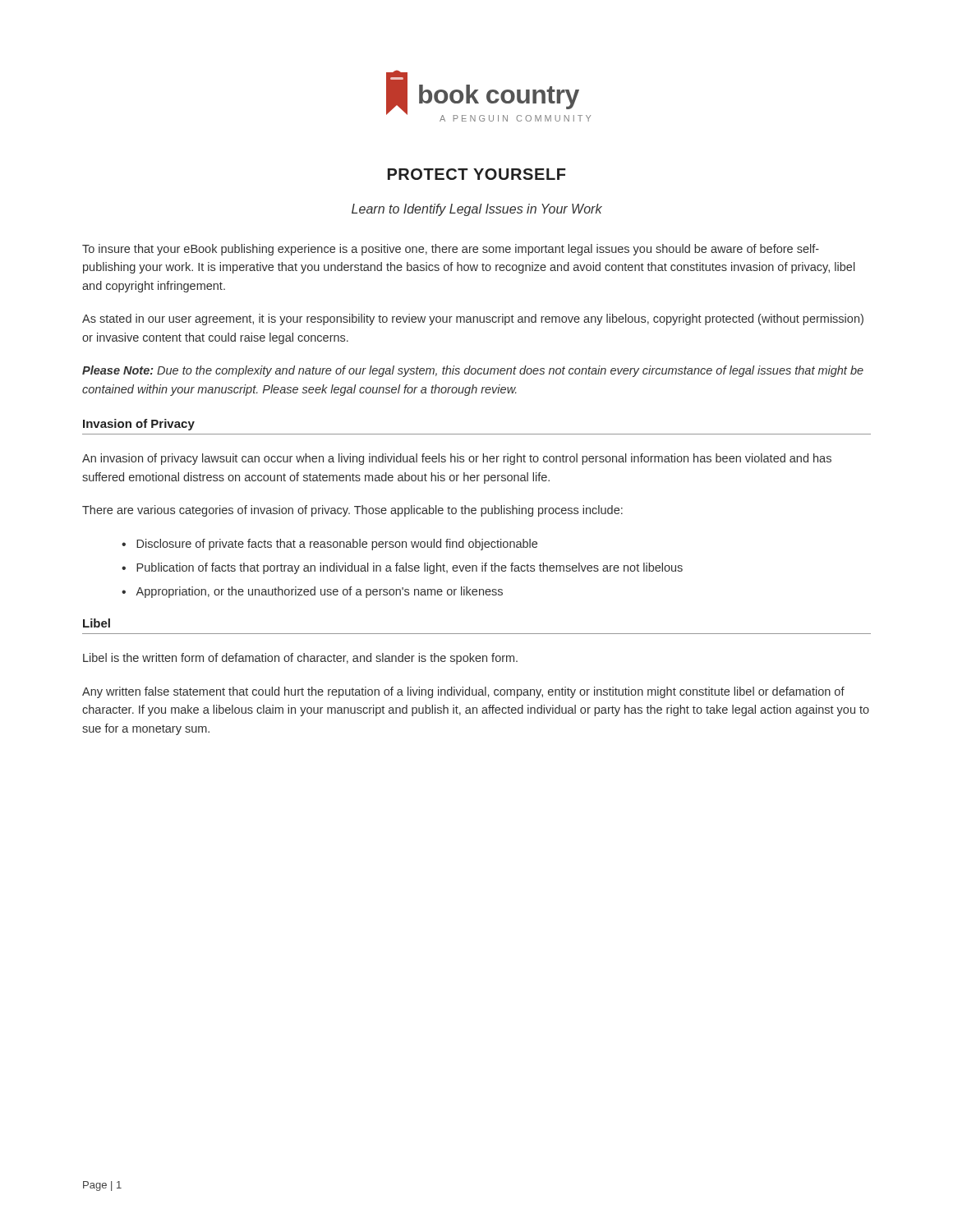Screen dimensions: 1232x953
Task: Select the text starting "As stated in our user agreement, it is"
Action: [473, 328]
